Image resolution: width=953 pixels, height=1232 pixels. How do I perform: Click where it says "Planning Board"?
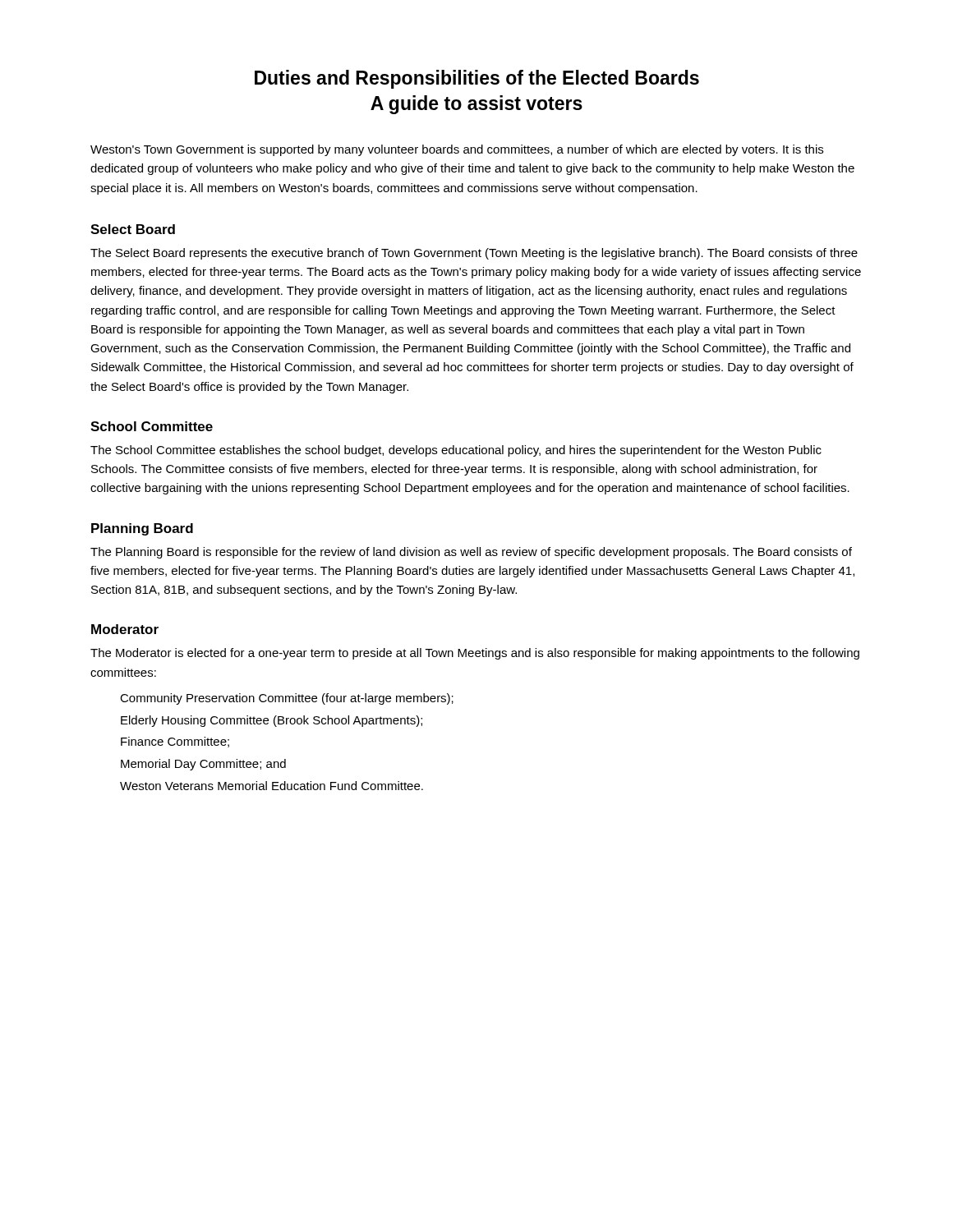[x=142, y=528]
